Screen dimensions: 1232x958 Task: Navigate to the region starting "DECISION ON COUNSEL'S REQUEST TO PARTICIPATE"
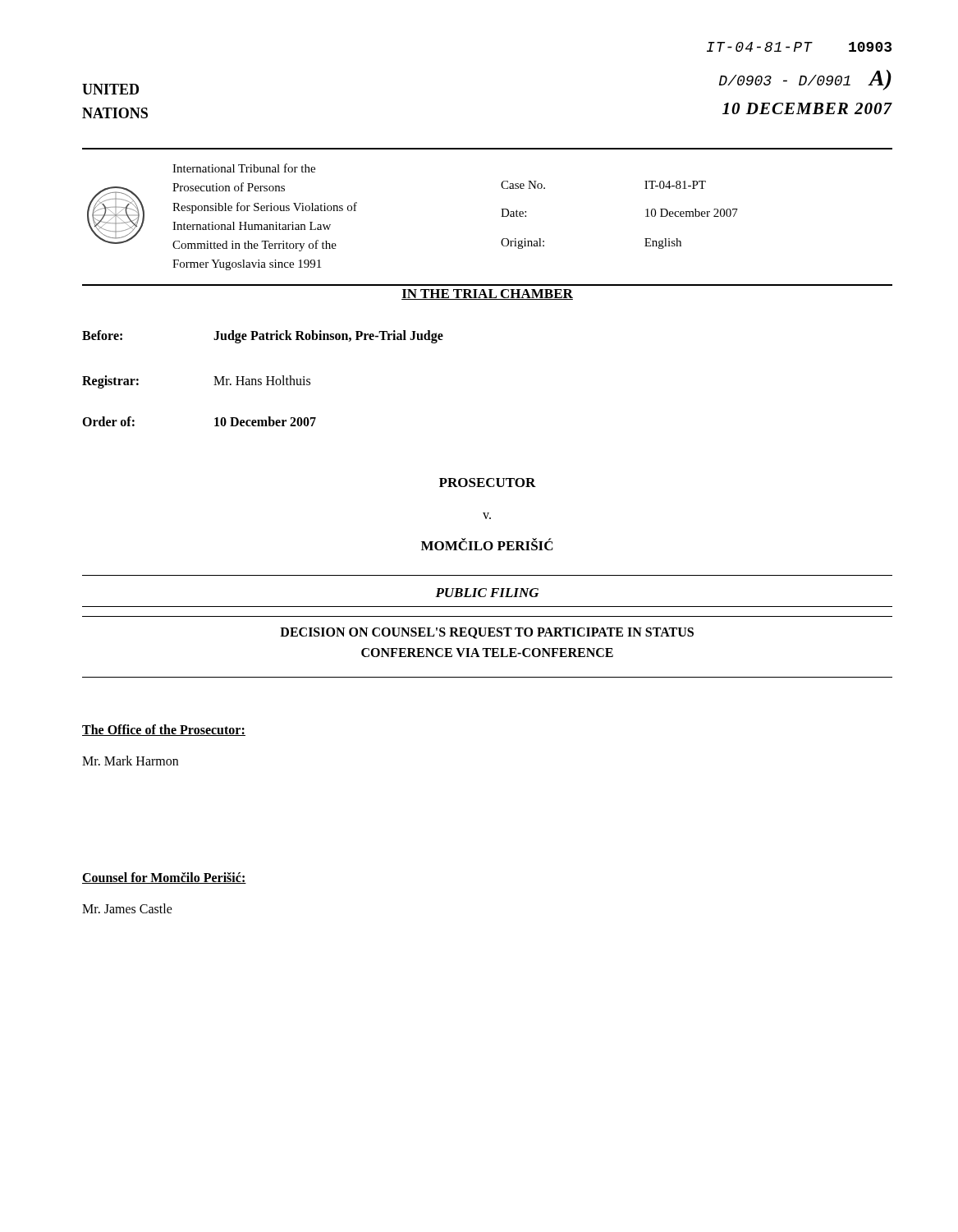coord(487,642)
